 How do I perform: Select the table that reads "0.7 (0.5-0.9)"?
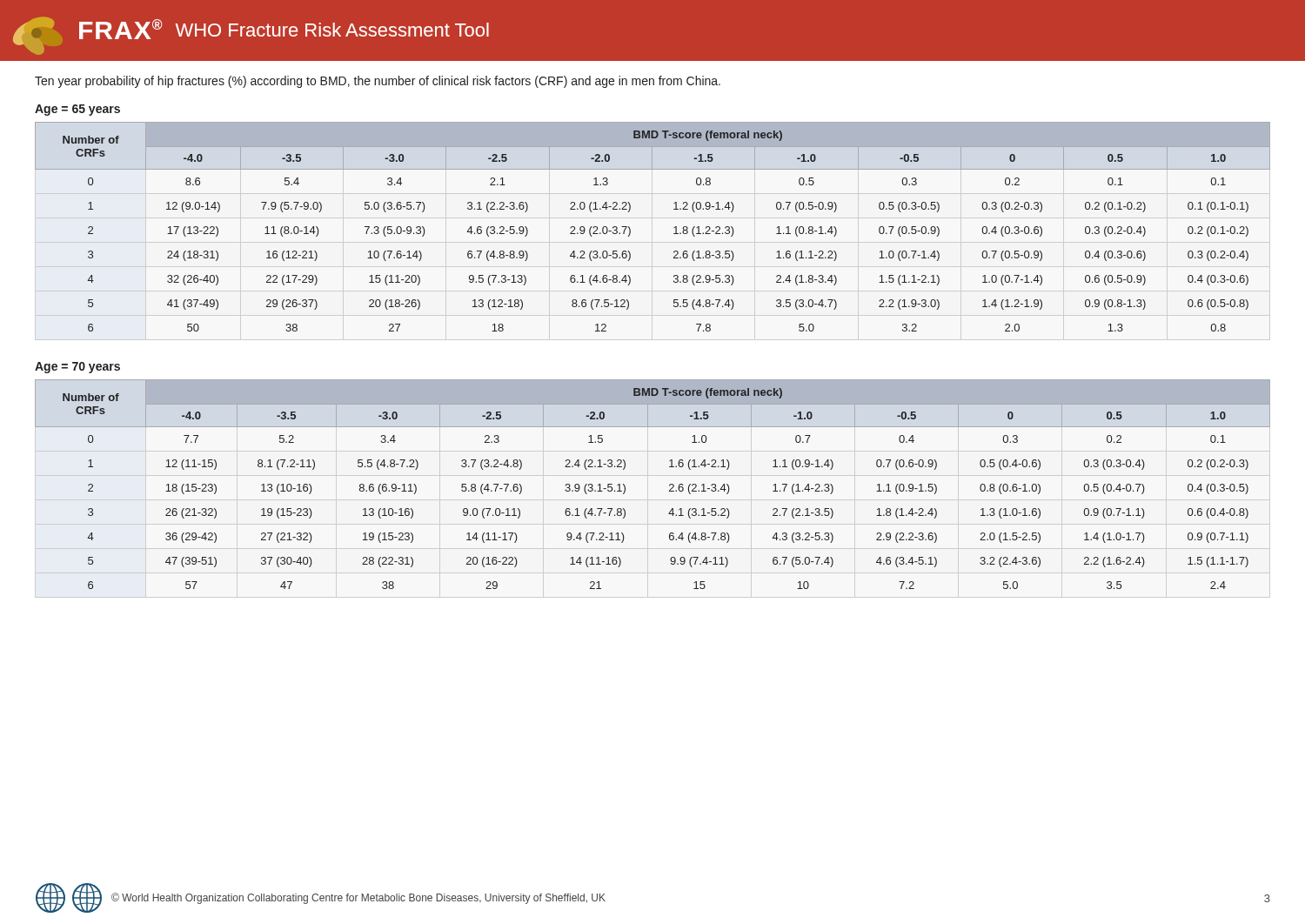(652, 231)
